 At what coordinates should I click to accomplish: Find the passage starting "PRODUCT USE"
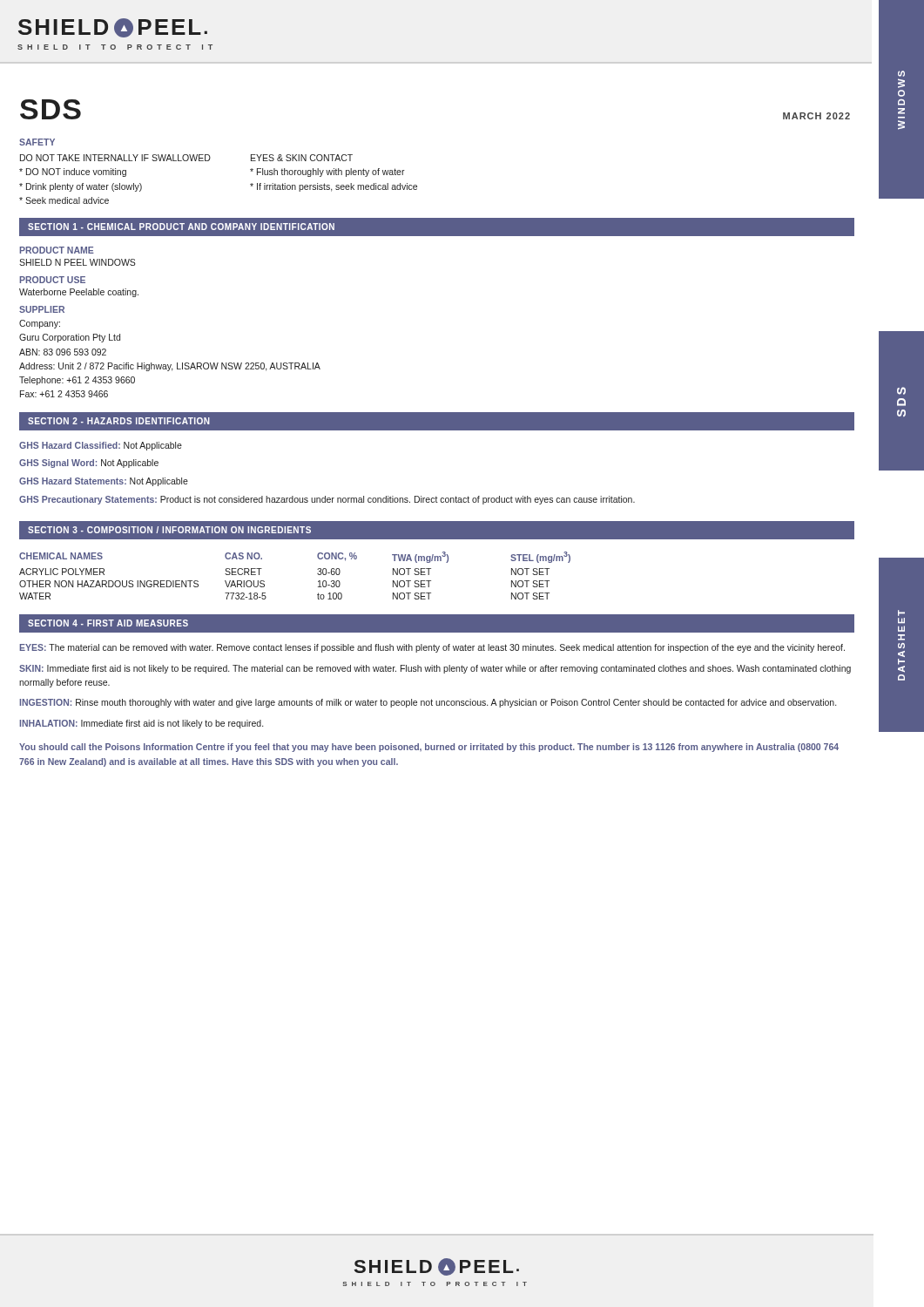click(52, 280)
